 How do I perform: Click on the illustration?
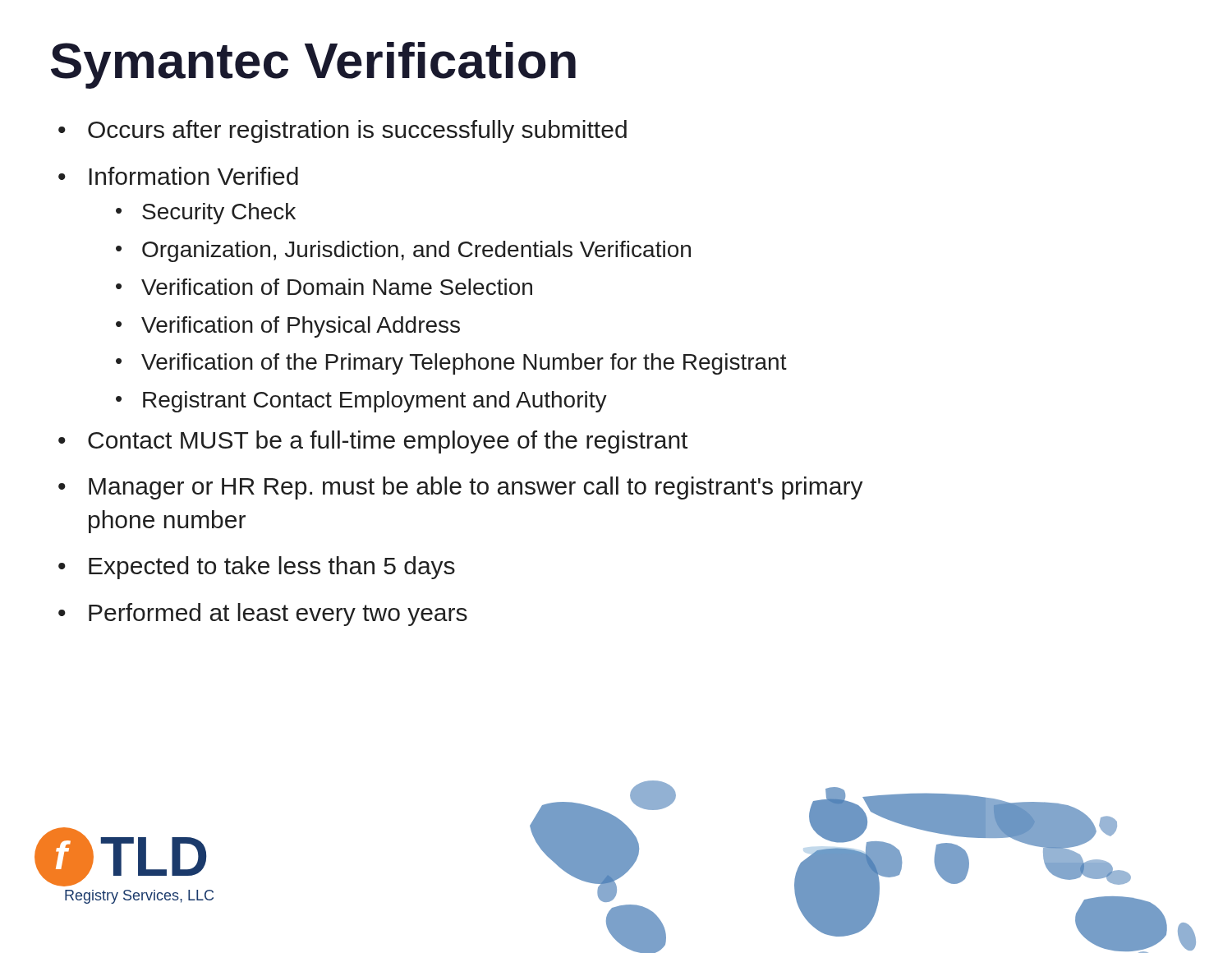(862, 867)
